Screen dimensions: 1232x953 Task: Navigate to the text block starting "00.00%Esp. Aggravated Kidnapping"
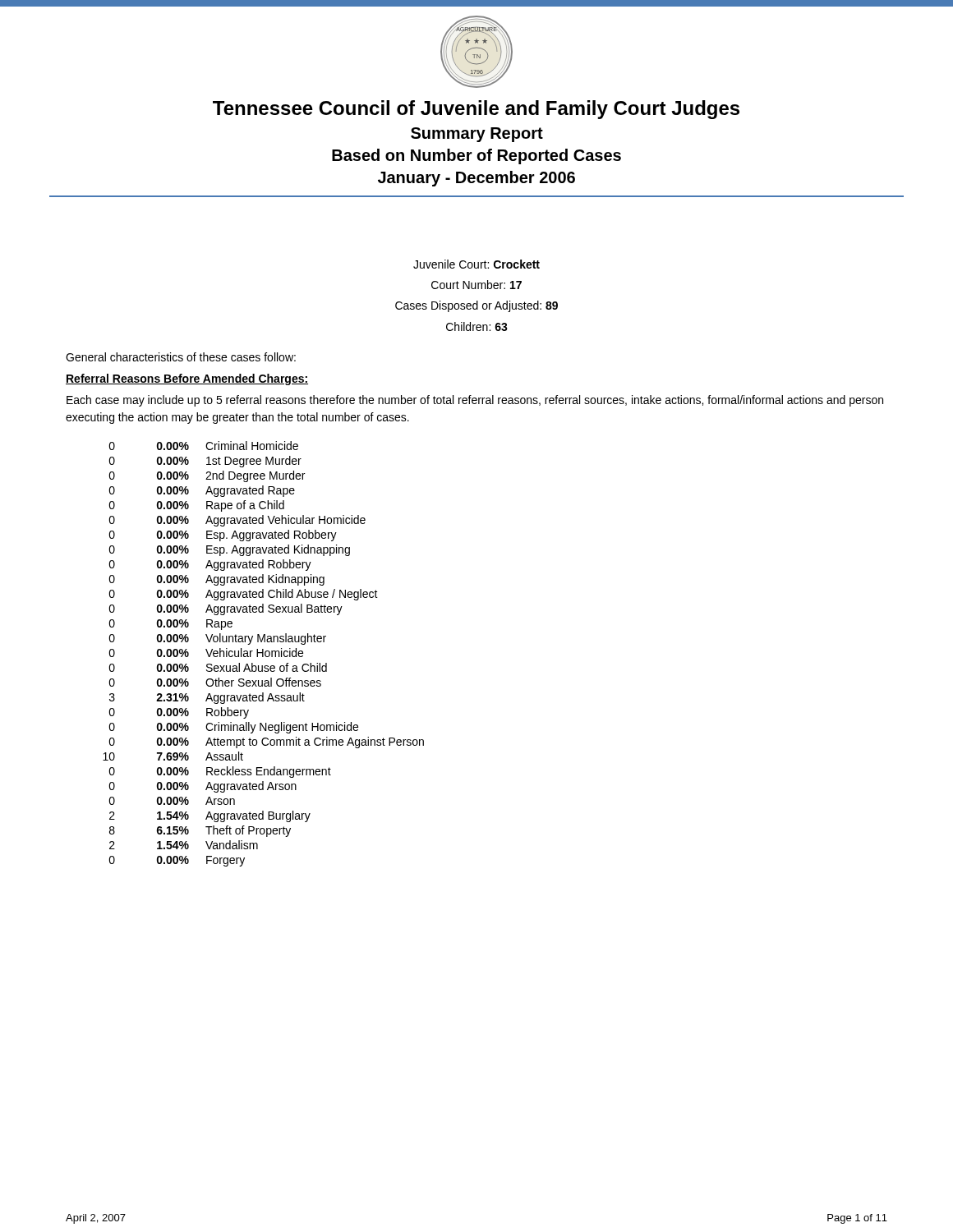[230, 550]
